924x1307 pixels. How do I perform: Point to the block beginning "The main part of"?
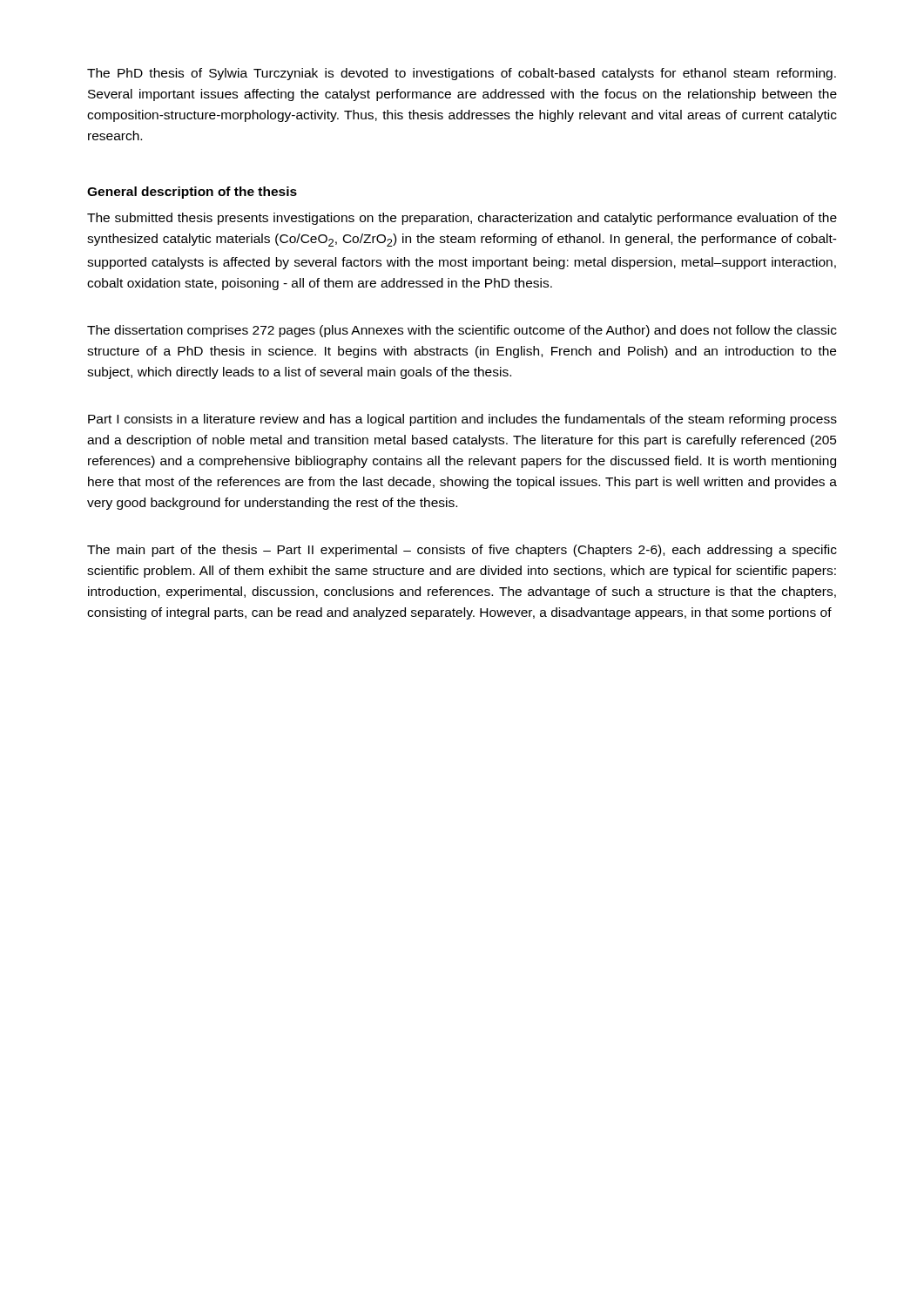[x=462, y=581]
